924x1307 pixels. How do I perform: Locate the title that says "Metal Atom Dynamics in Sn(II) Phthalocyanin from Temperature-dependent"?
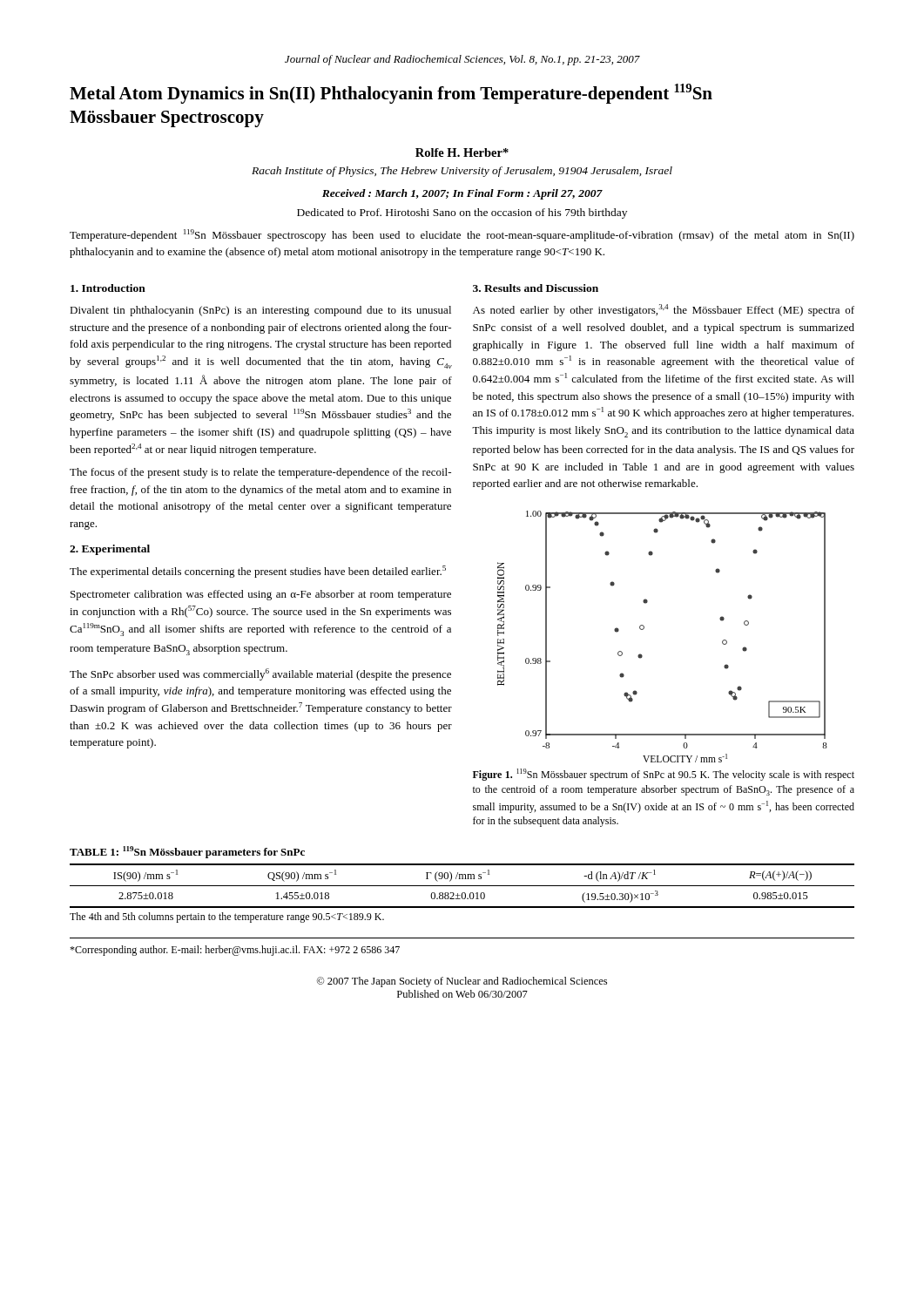pos(462,105)
